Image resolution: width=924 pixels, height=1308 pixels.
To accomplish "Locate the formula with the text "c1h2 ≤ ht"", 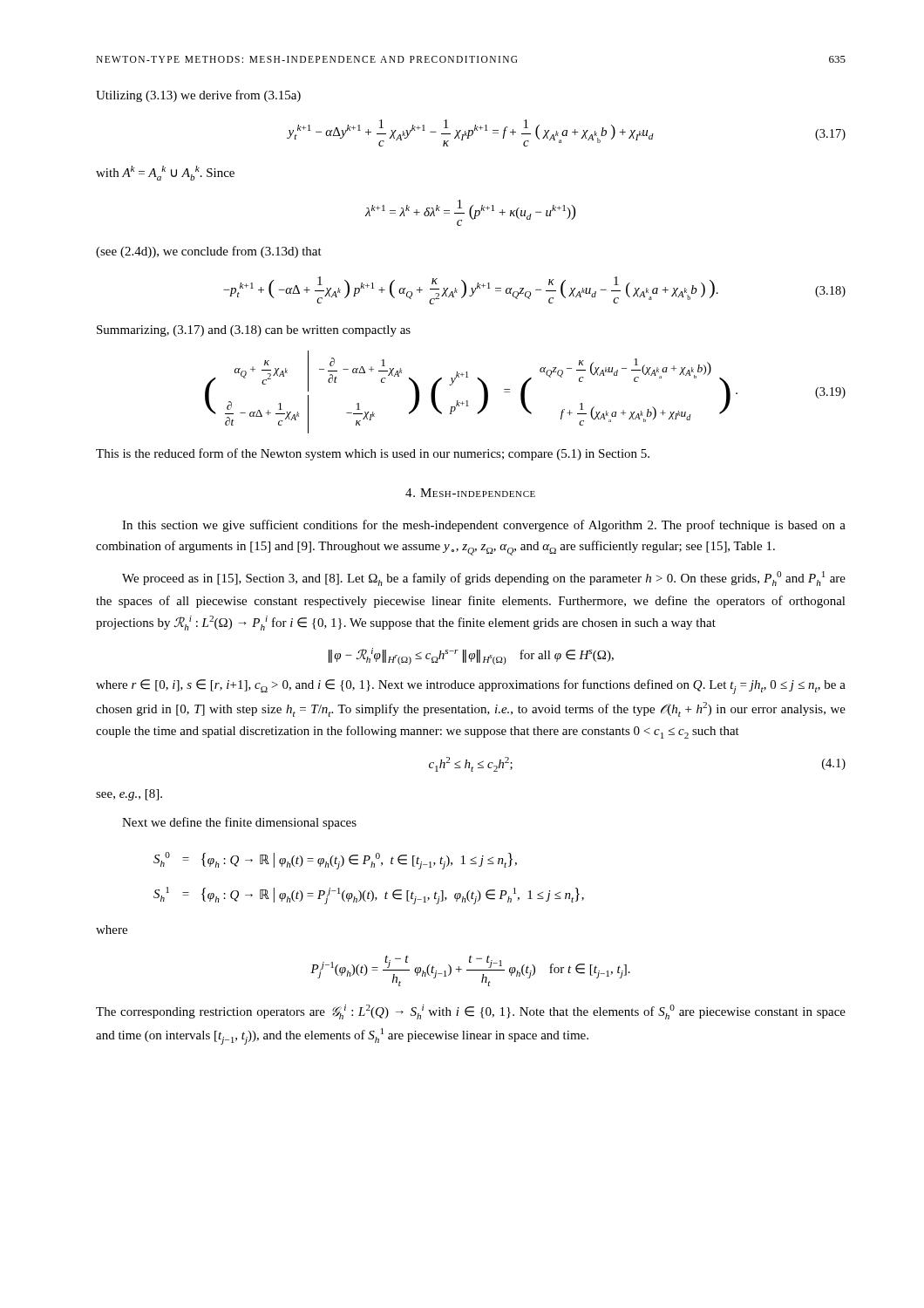I will pyautogui.click(x=471, y=763).
